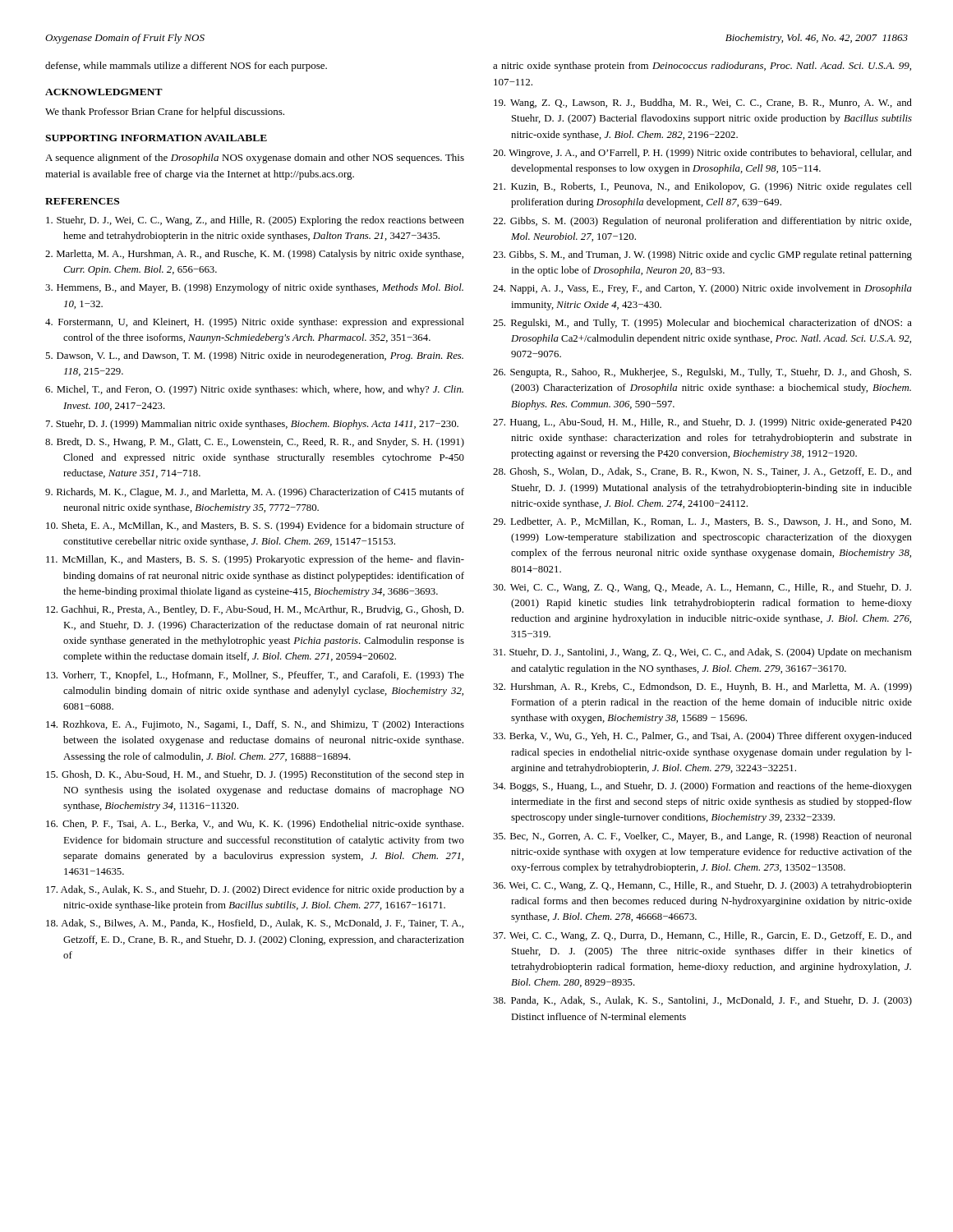
Task: Locate the text block starting "25. Regulski, M.,"
Action: point(702,338)
